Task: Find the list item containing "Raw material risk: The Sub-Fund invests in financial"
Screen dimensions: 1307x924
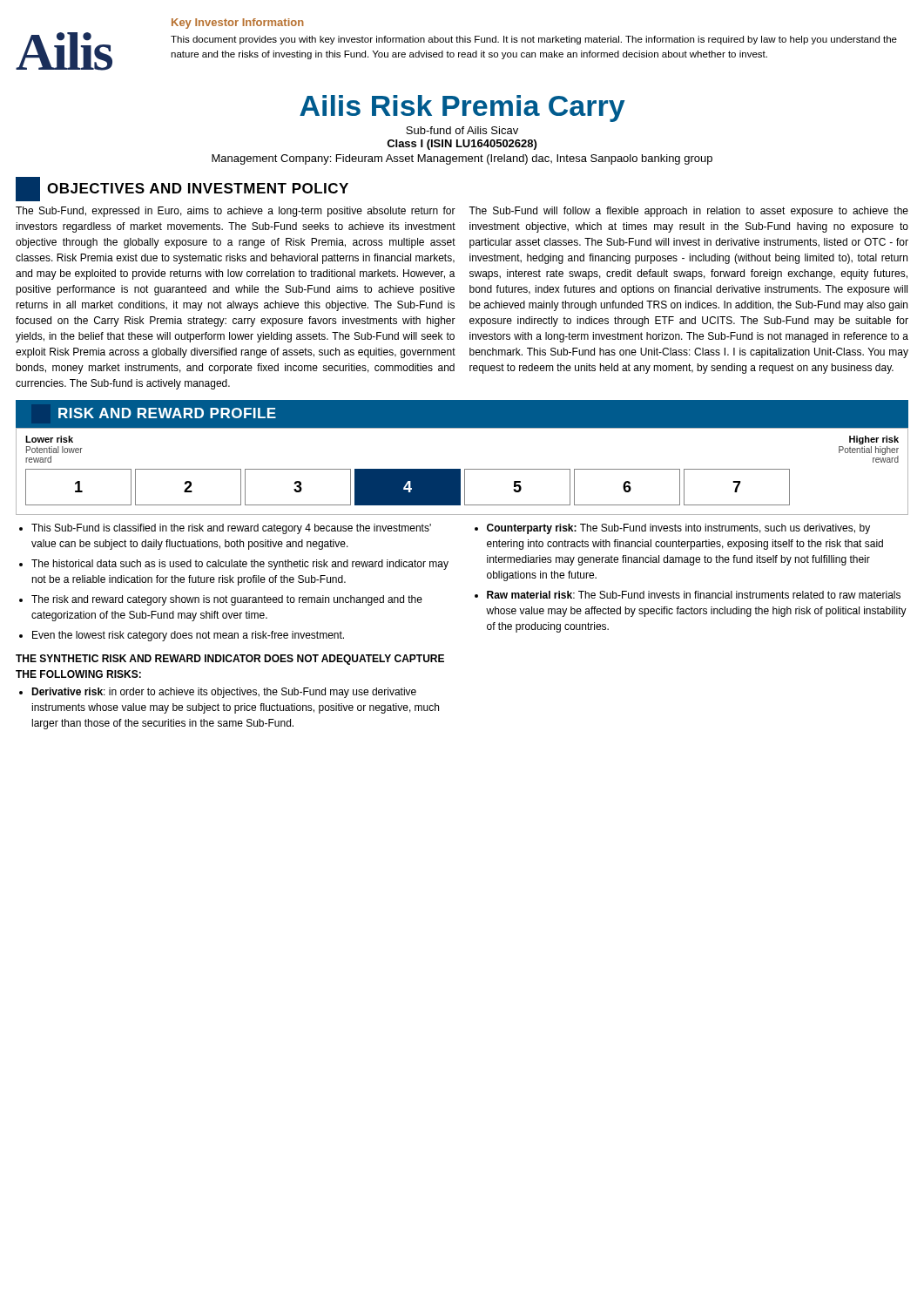Action: [696, 611]
